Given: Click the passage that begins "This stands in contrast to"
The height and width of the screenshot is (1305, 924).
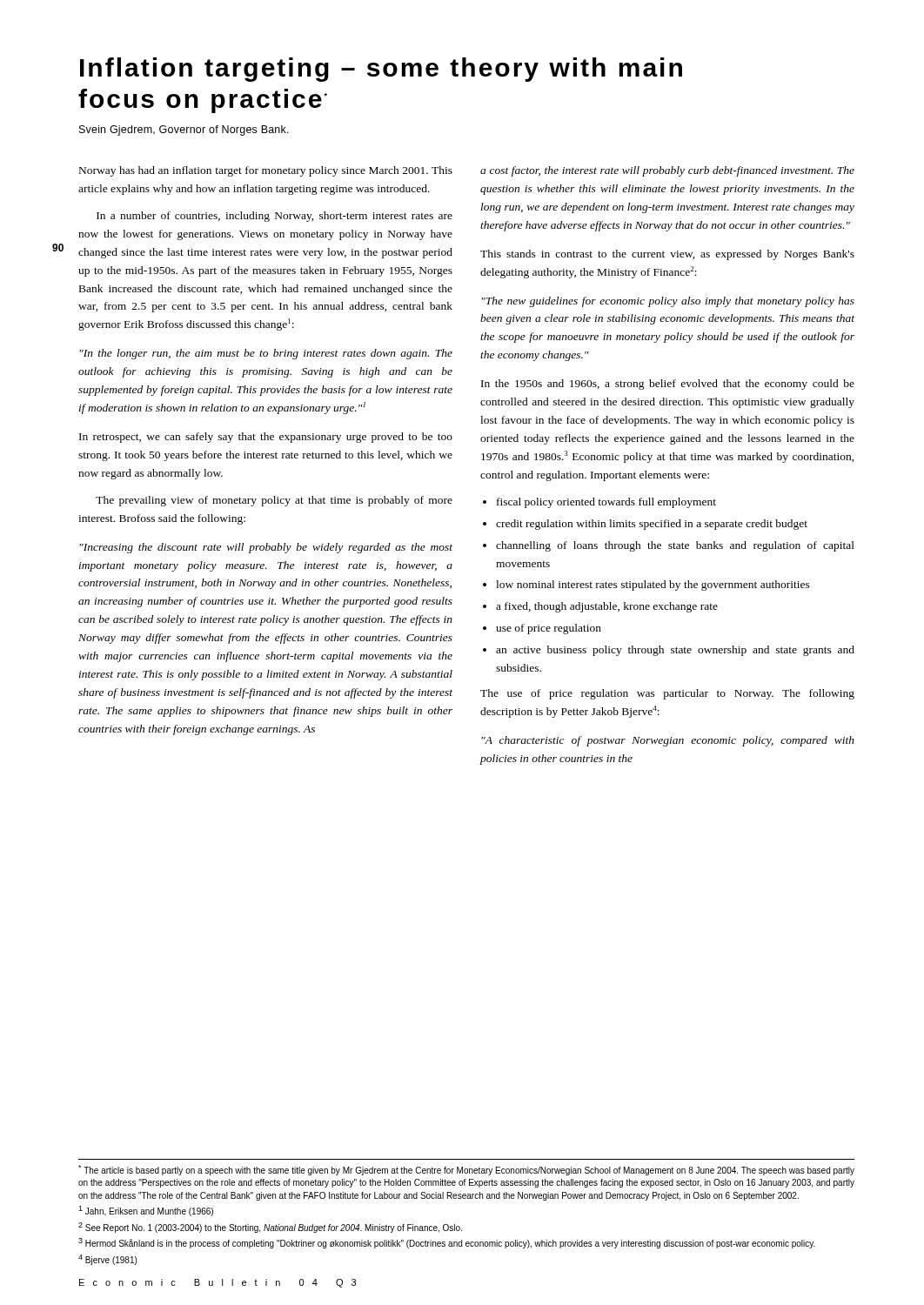Looking at the screenshot, I should pos(667,263).
